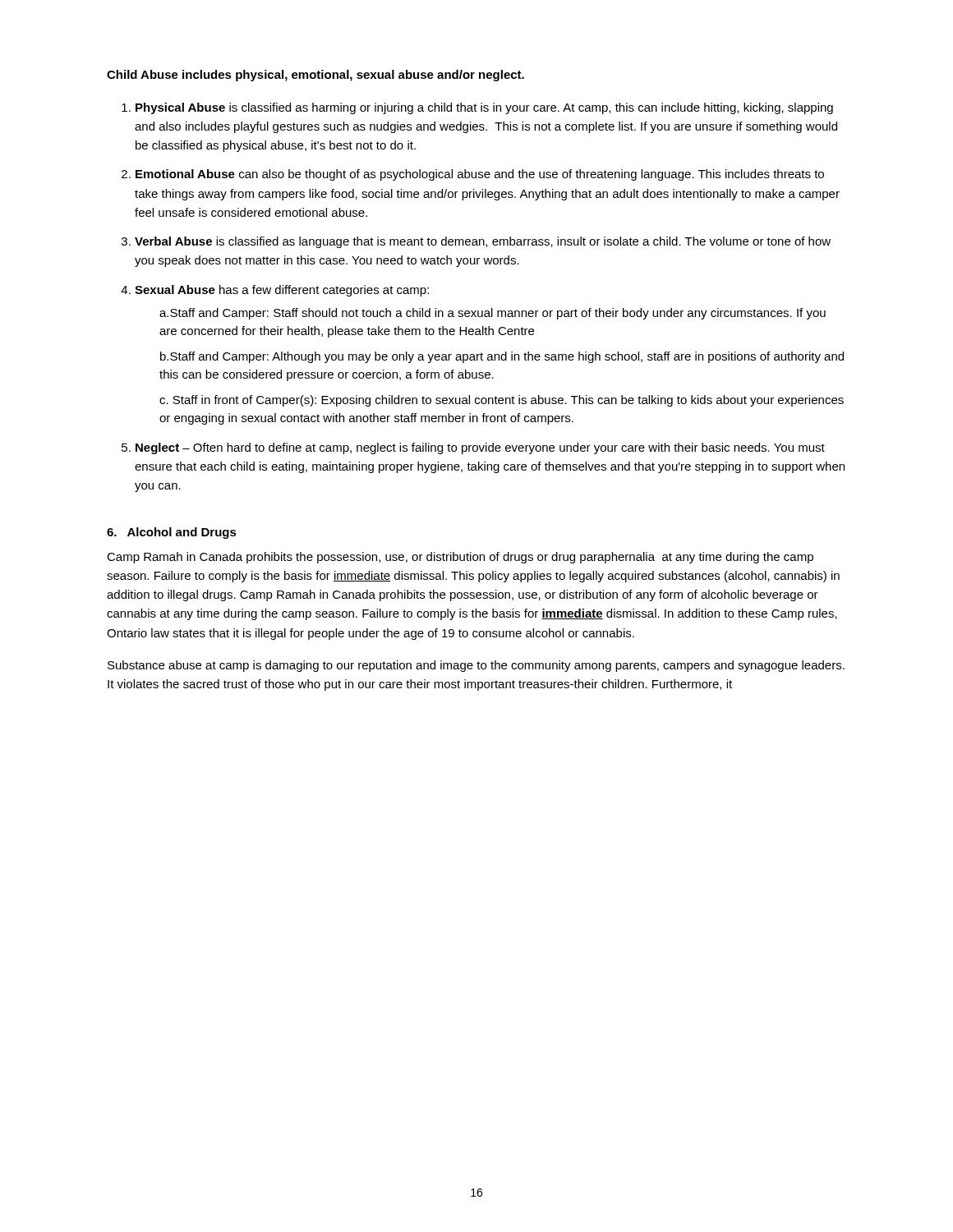Select the list item containing "Sexual Abuse has a few different"
The height and width of the screenshot is (1232, 953).
[x=490, y=355]
